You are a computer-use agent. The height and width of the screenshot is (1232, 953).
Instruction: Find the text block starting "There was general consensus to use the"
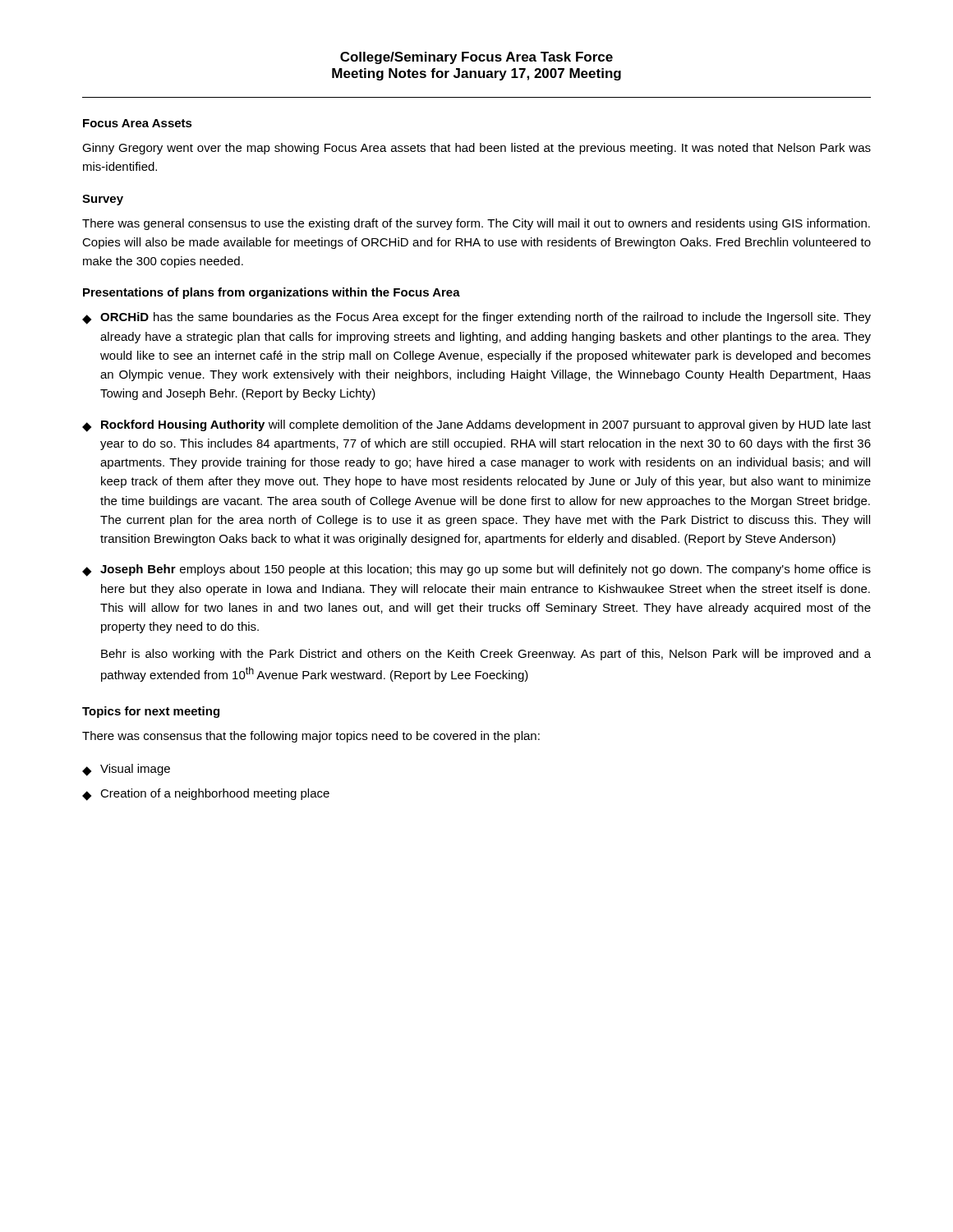pos(476,242)
